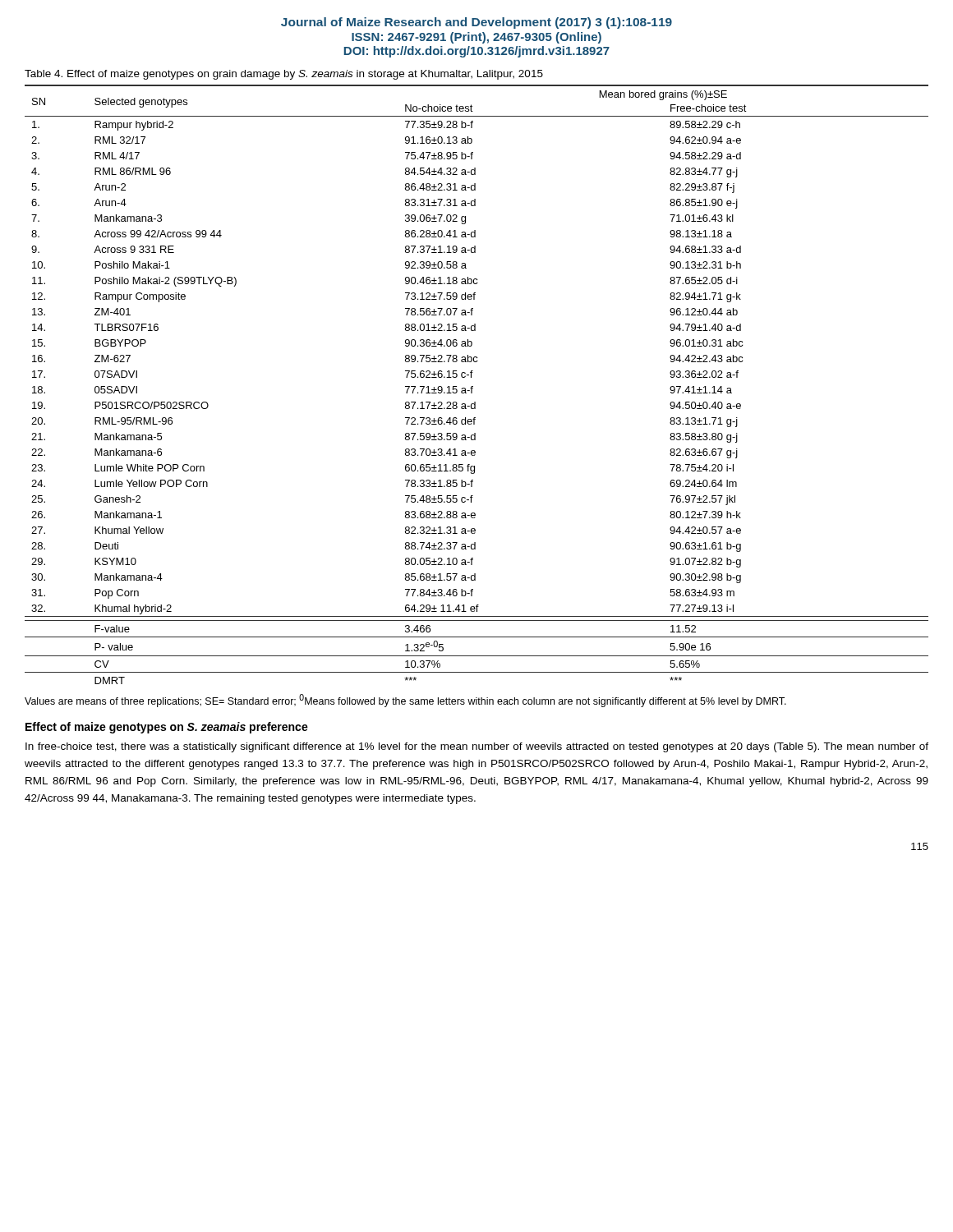Locate the text block starting "Effect of maize"

[x=166, y=727]
